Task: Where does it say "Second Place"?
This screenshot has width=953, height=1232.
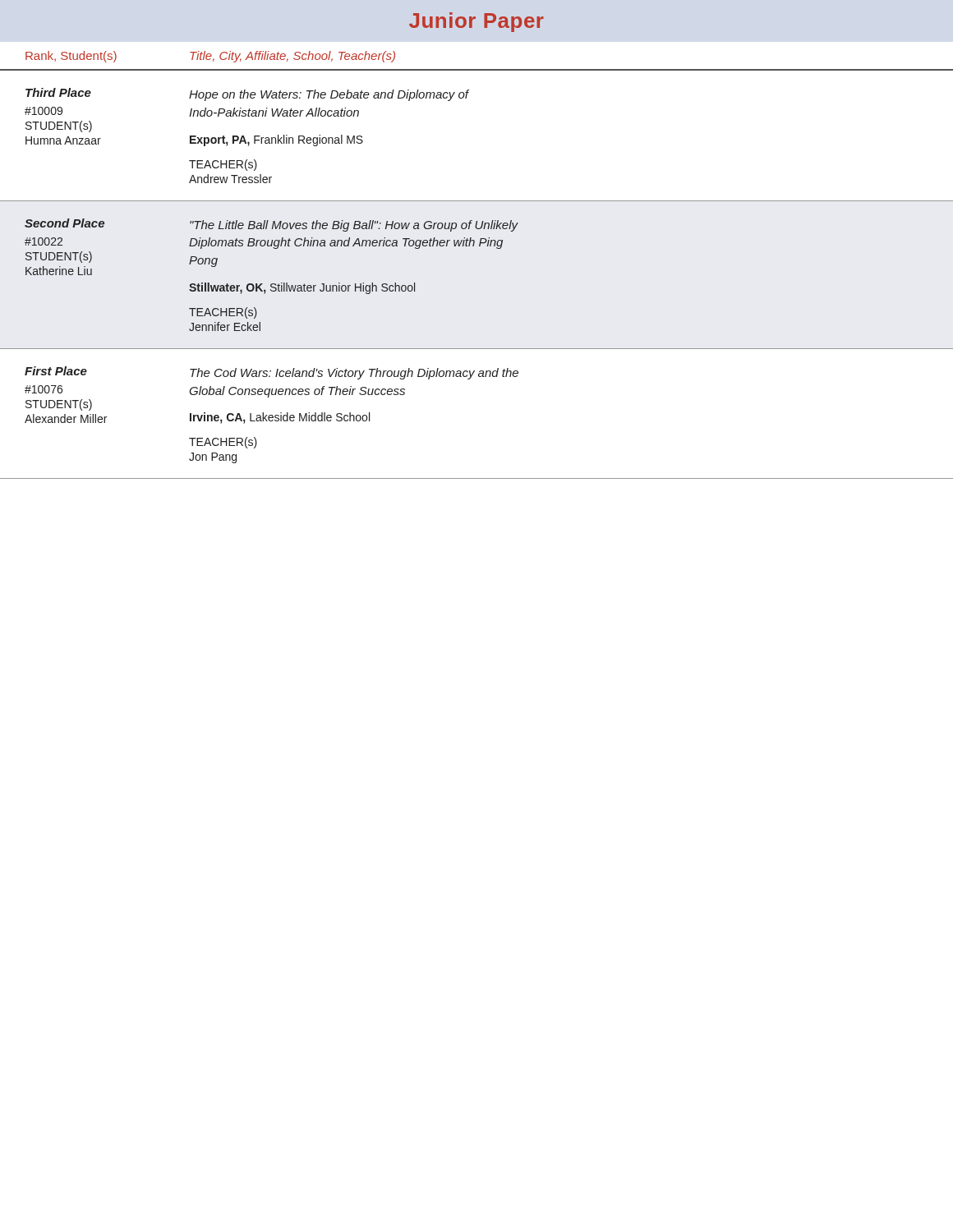Action: (x=65, y=223)
